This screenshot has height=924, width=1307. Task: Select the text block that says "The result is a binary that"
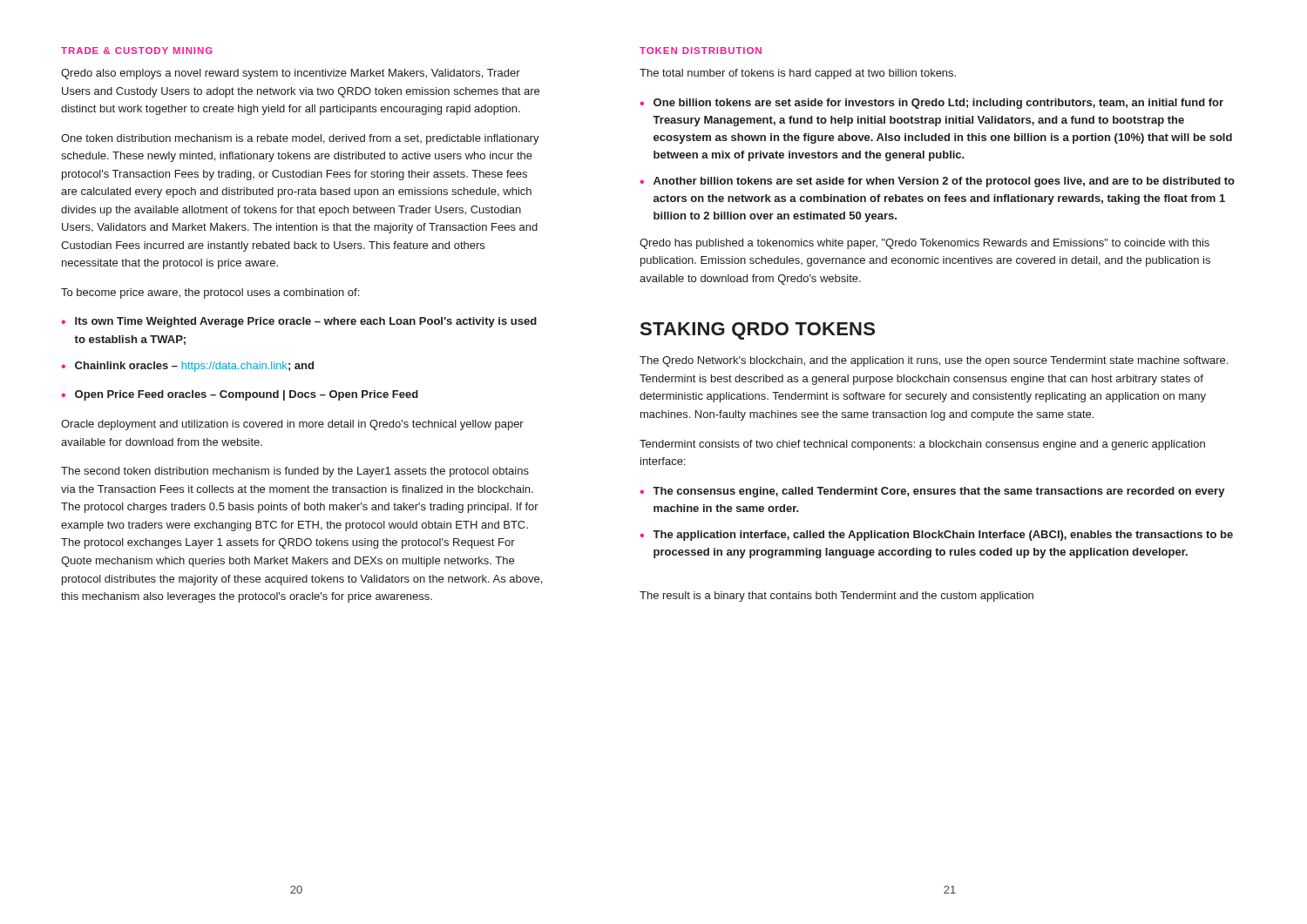point(943,596)
